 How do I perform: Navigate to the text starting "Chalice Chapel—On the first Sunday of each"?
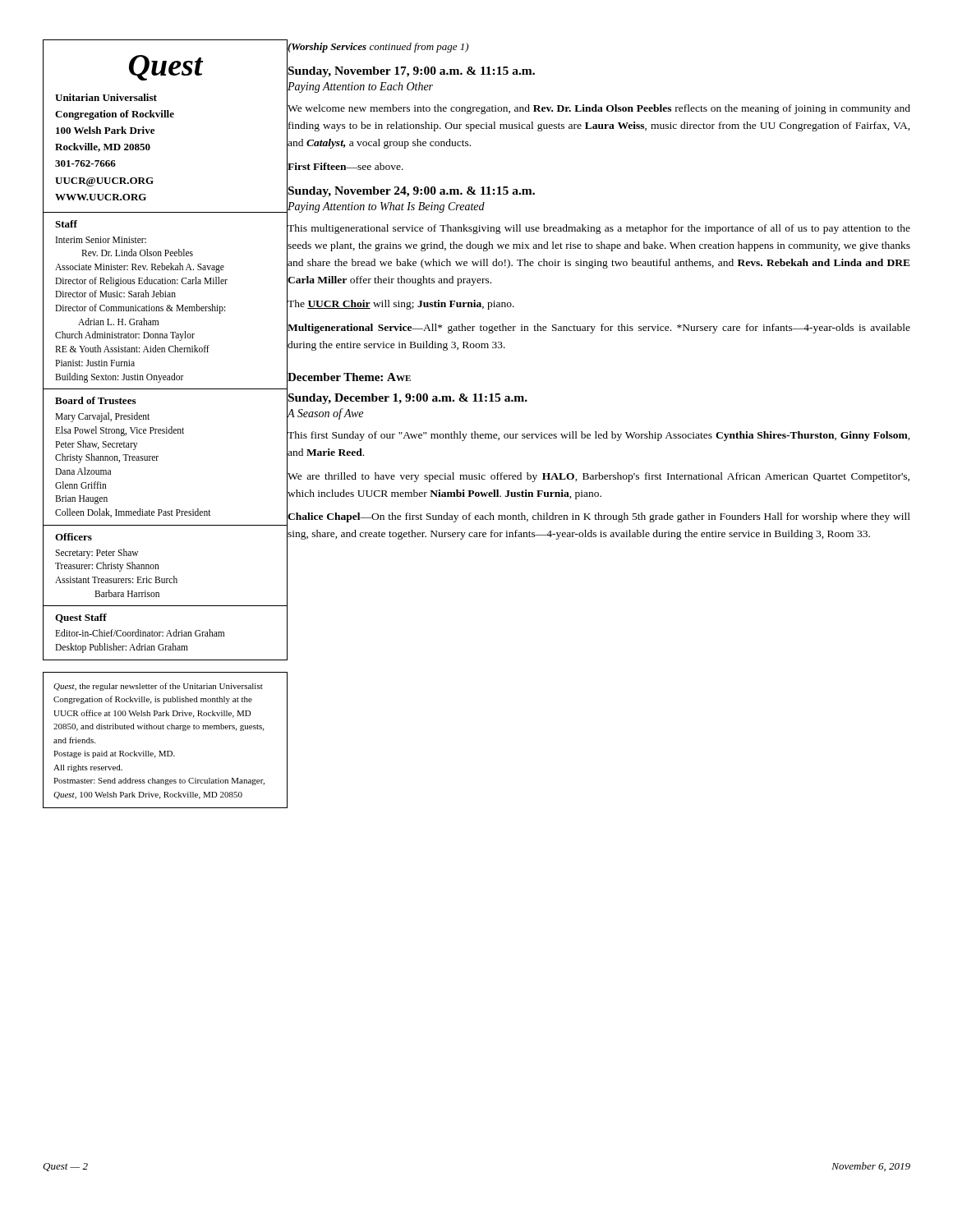[599, 525]
